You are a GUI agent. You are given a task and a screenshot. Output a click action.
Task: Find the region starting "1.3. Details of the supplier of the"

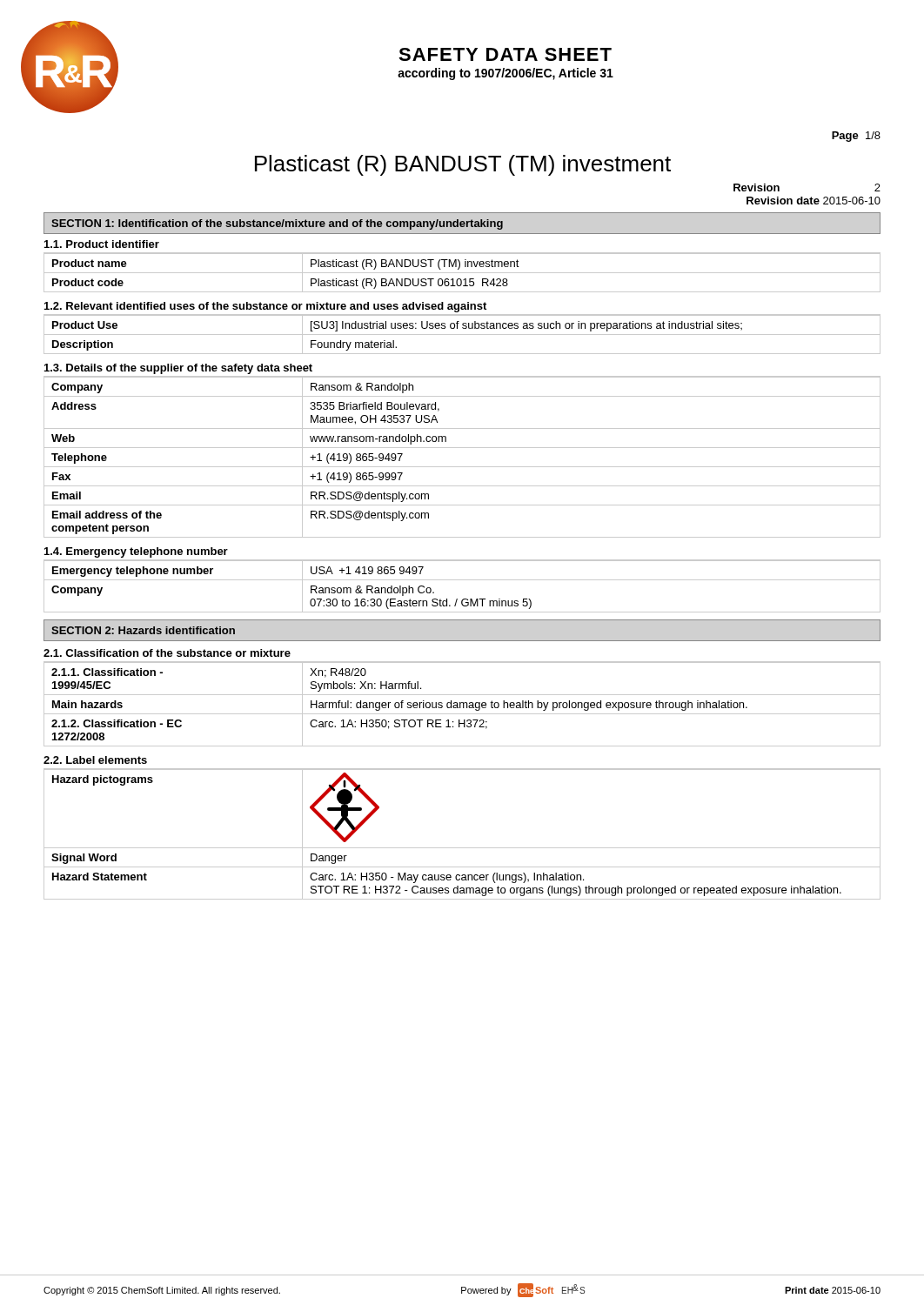(178, 368)
